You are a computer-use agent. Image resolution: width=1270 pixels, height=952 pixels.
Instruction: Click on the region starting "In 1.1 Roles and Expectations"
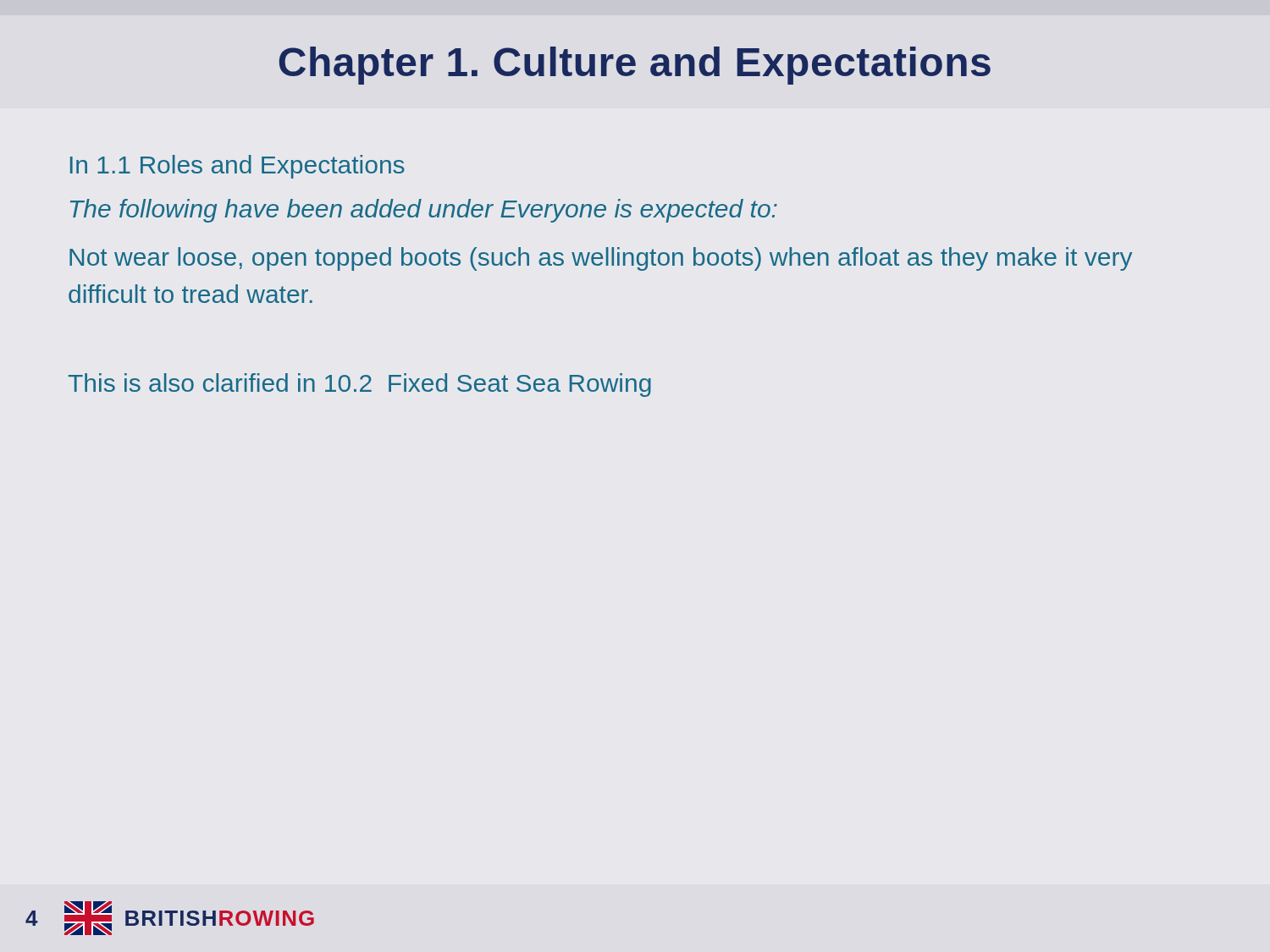(x=236, y=165)
